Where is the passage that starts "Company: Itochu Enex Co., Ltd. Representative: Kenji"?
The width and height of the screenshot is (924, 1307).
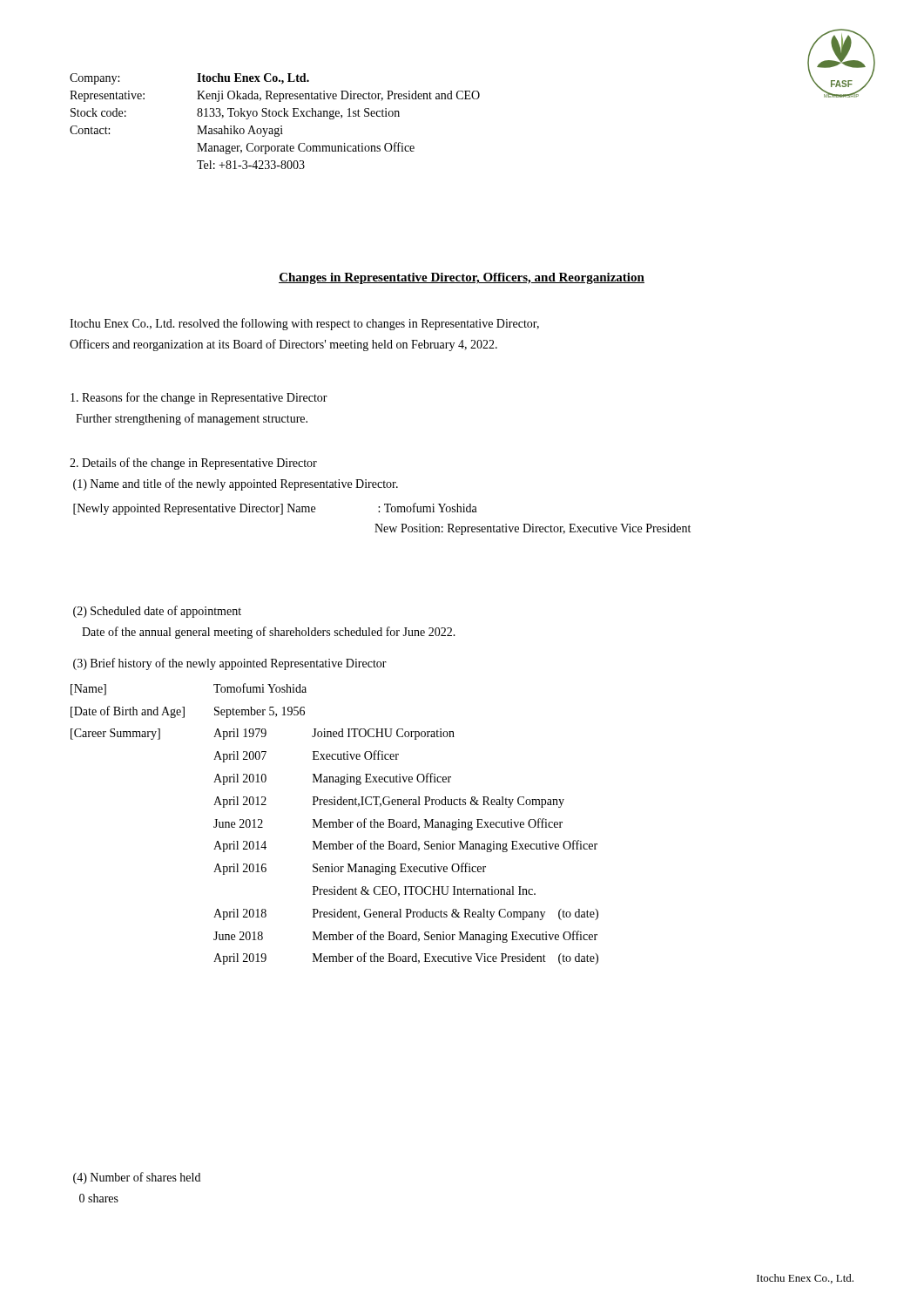click(112, 84)
